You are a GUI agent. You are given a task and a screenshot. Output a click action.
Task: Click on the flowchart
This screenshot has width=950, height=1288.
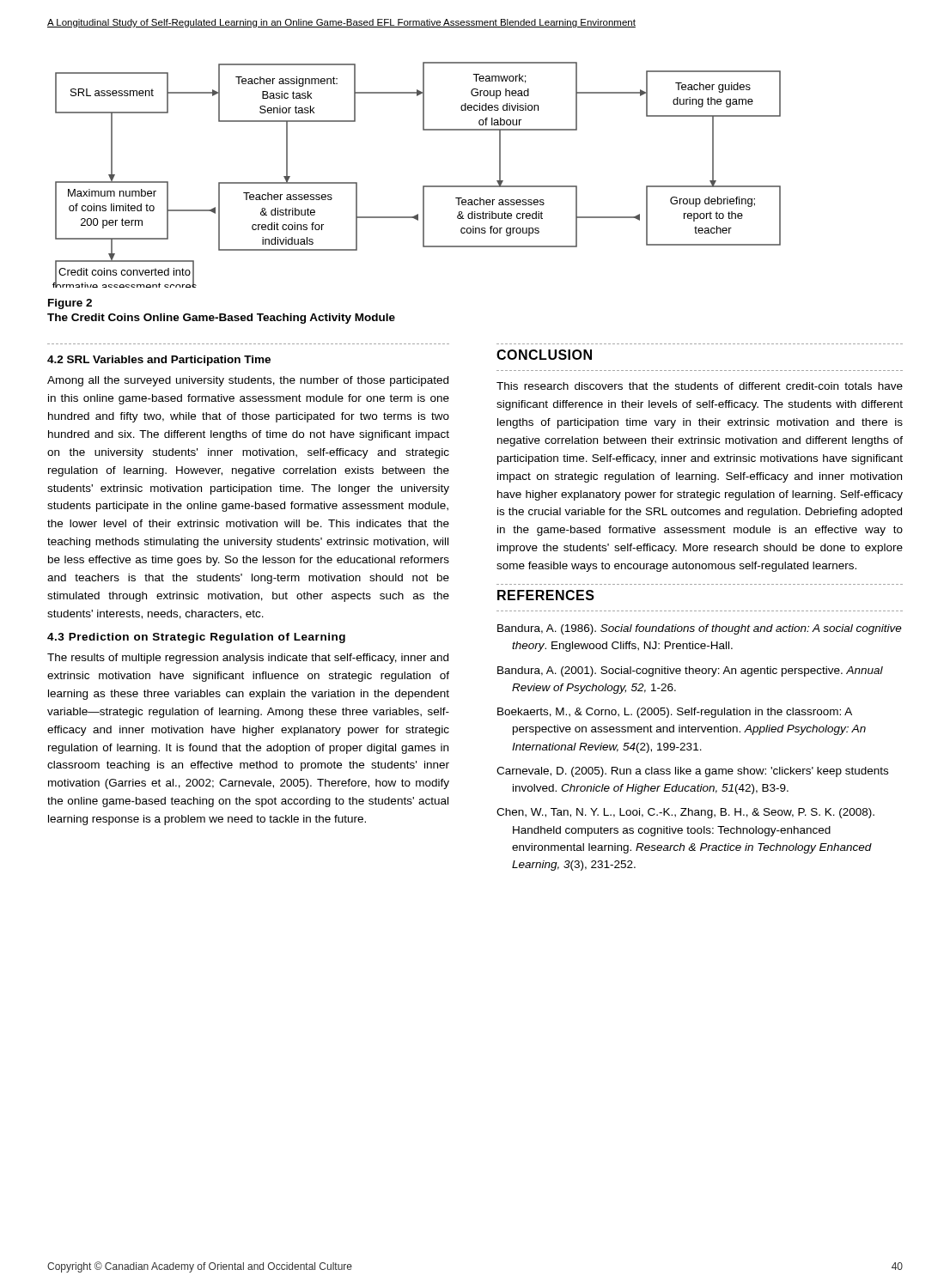[475, 167]
